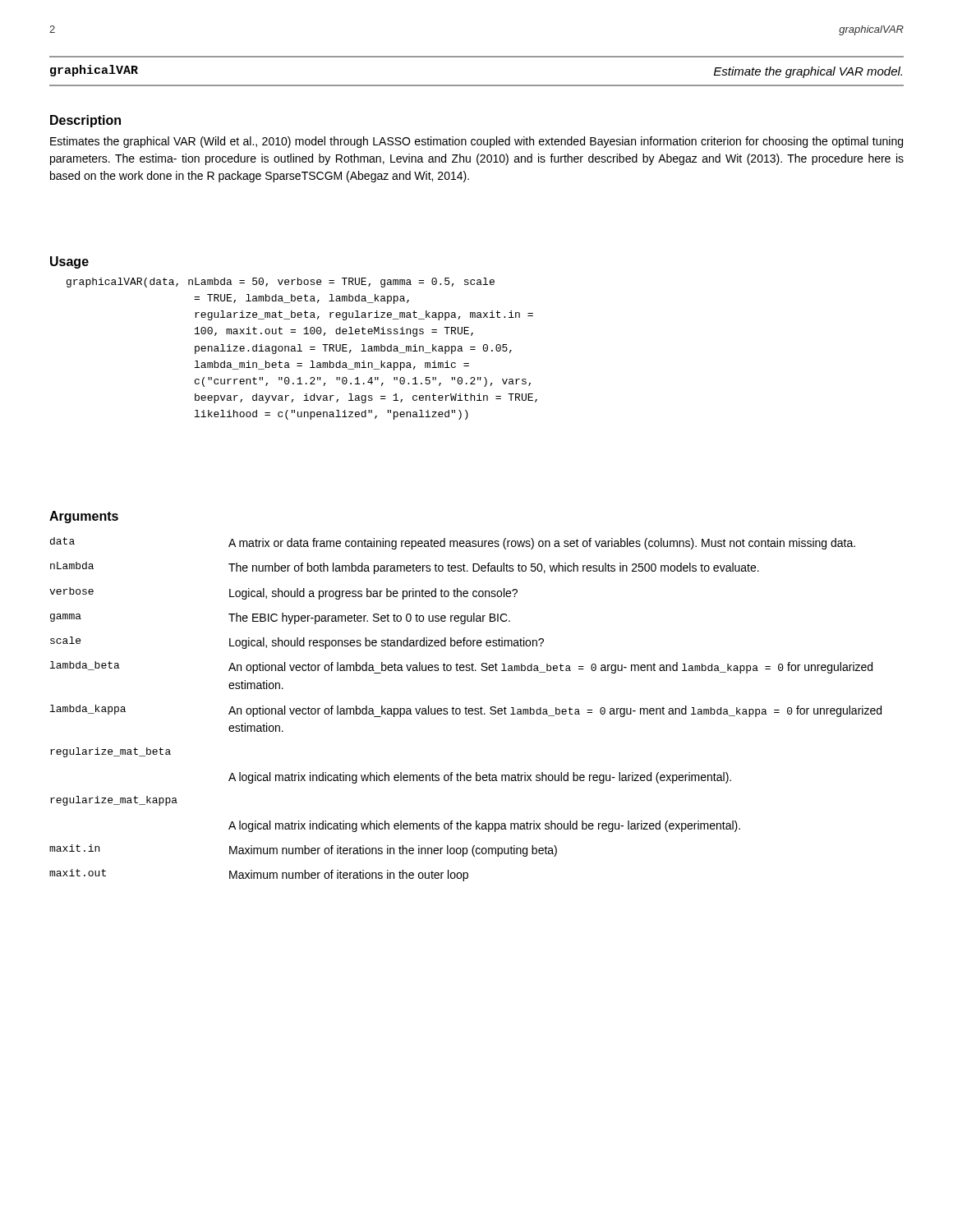953x1232 pixels.
Task: Click the title
Action: [476, 71]
